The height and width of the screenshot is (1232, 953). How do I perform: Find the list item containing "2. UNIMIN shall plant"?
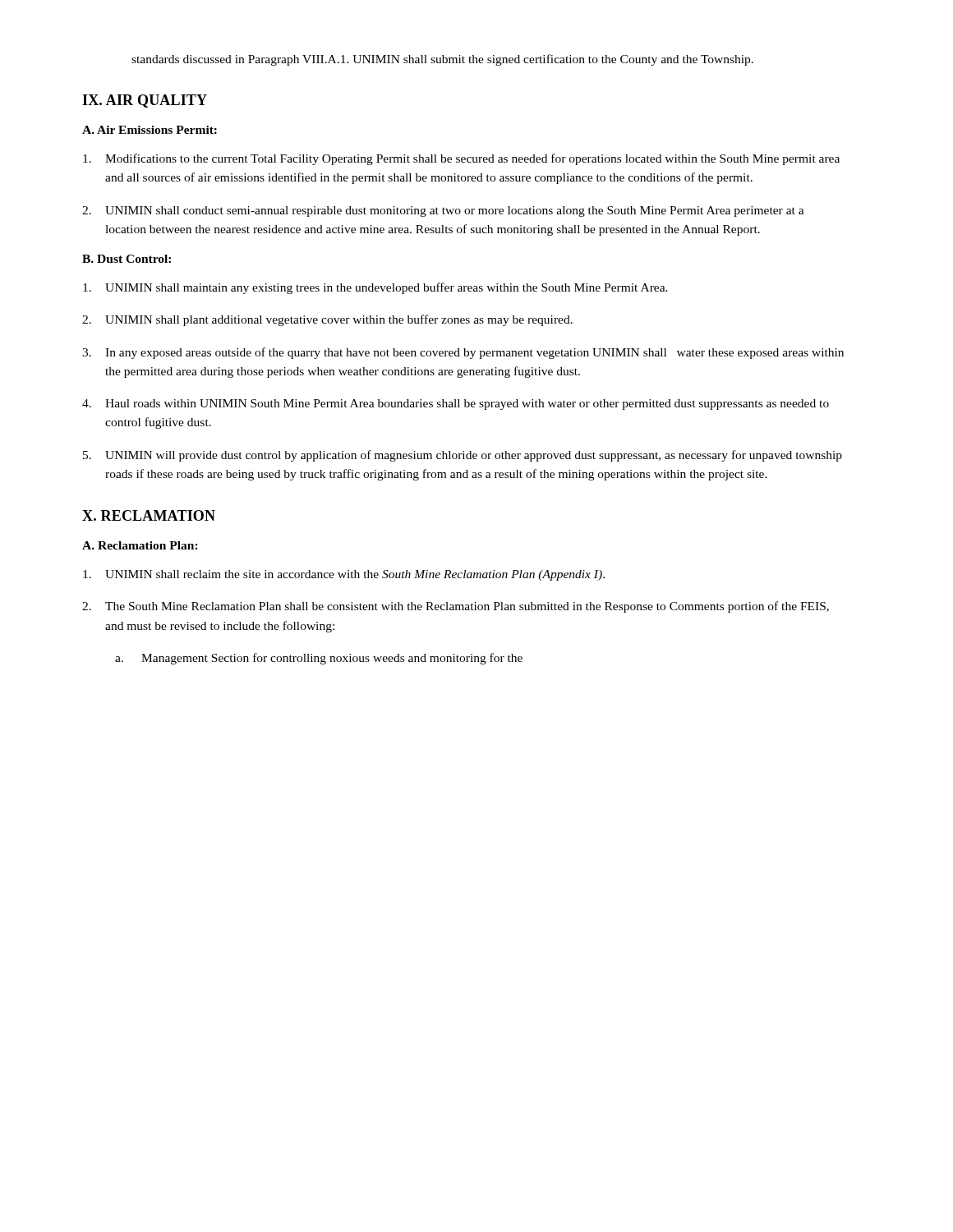pos(464,319)
